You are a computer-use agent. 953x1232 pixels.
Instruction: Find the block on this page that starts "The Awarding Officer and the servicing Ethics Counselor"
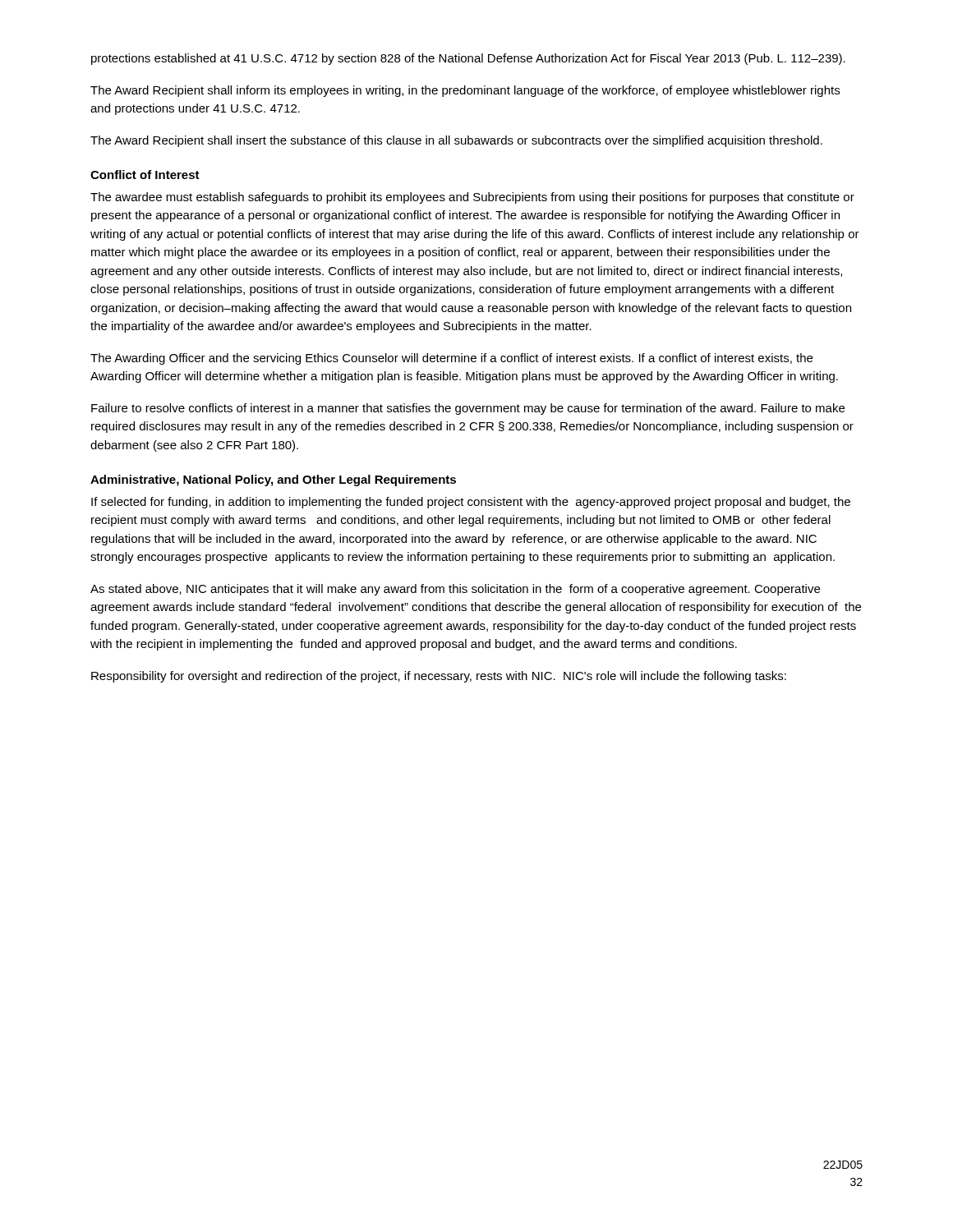pos(465,367)
